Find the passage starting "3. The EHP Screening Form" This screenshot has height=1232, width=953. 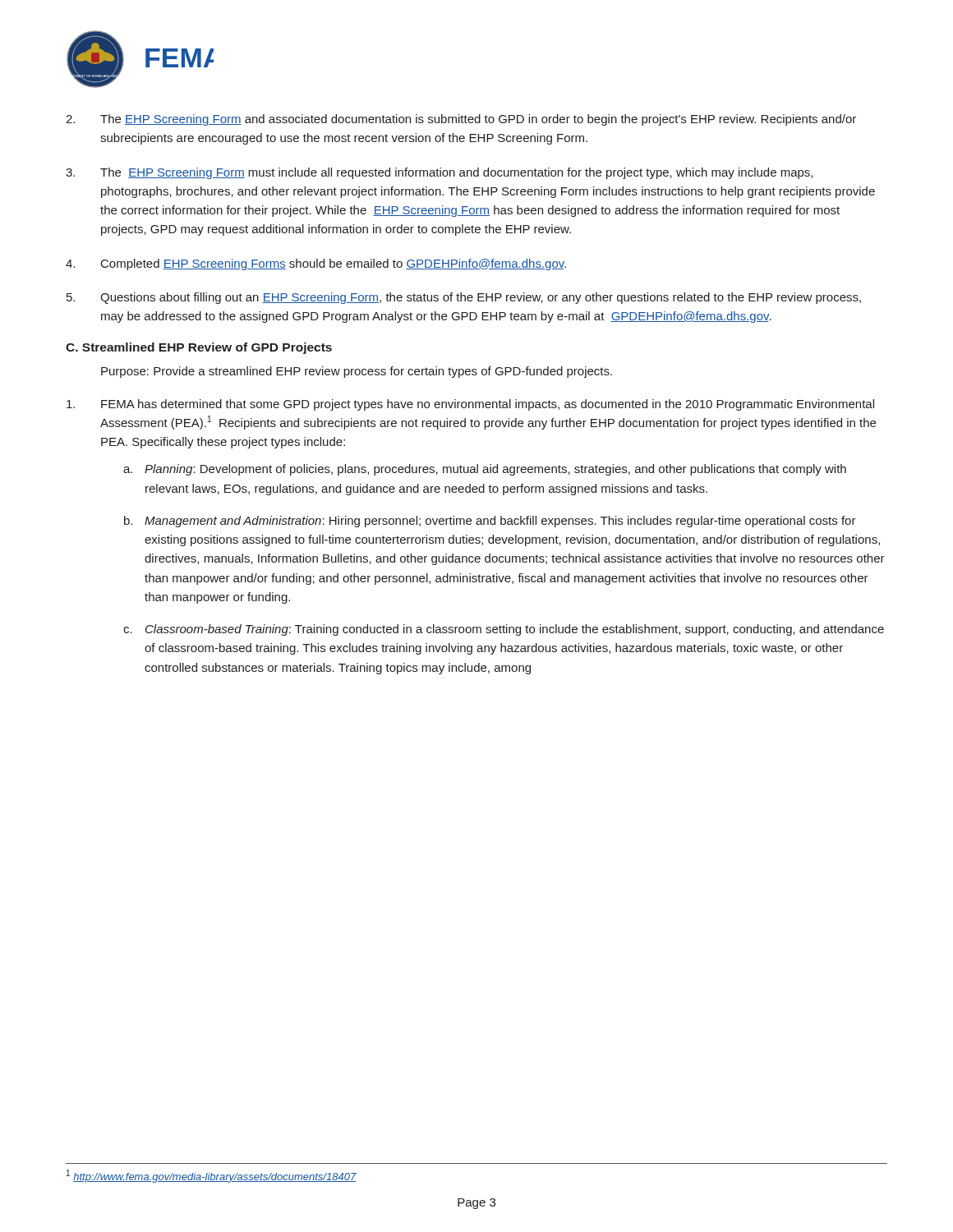(x=476, y=200)
